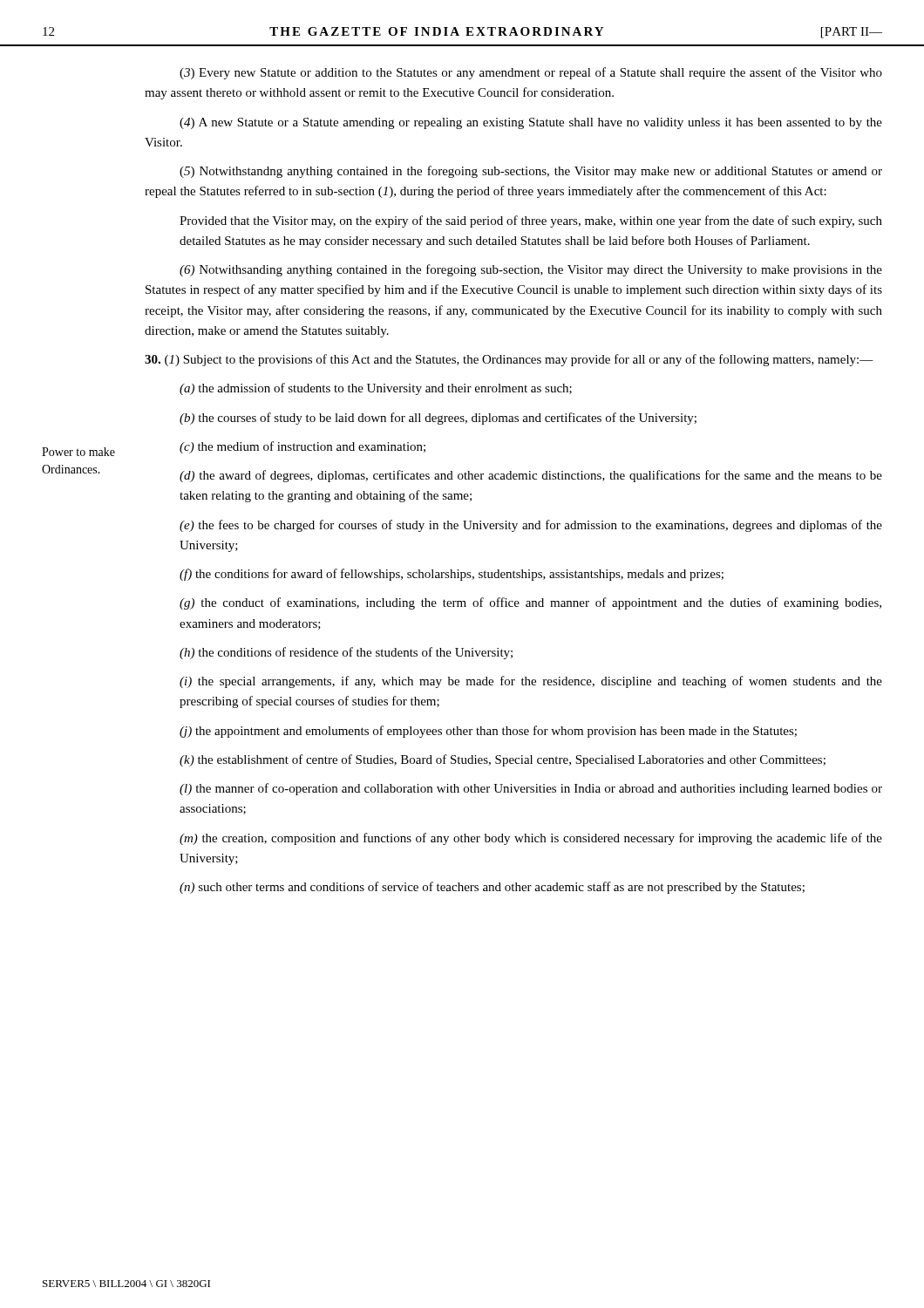Locate the passage starting "(i) the special arrangements,"
The height and width of the screenshot is (1308, 924).
(531, 691)
